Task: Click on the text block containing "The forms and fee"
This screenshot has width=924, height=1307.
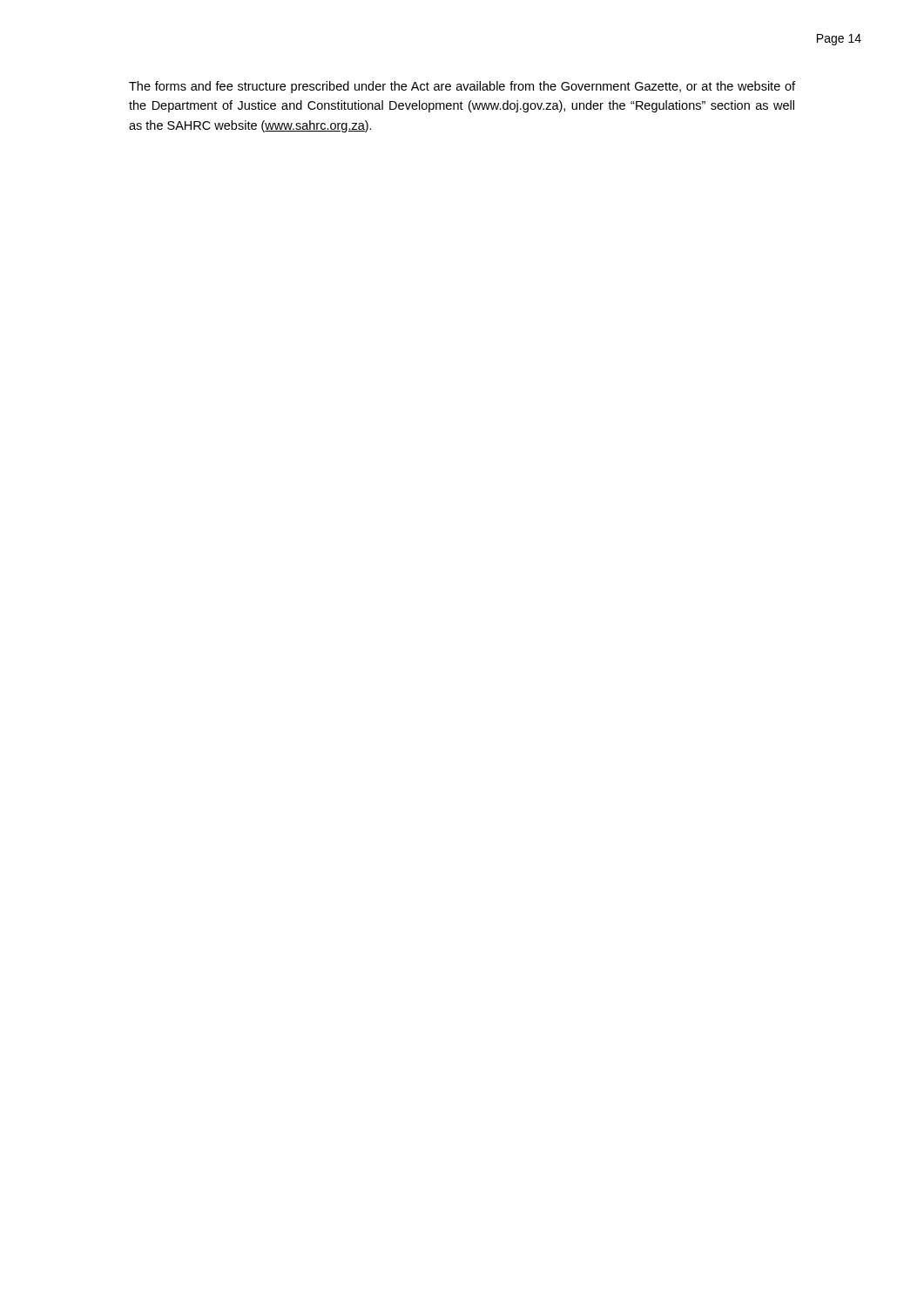Action: coord(462,106)
